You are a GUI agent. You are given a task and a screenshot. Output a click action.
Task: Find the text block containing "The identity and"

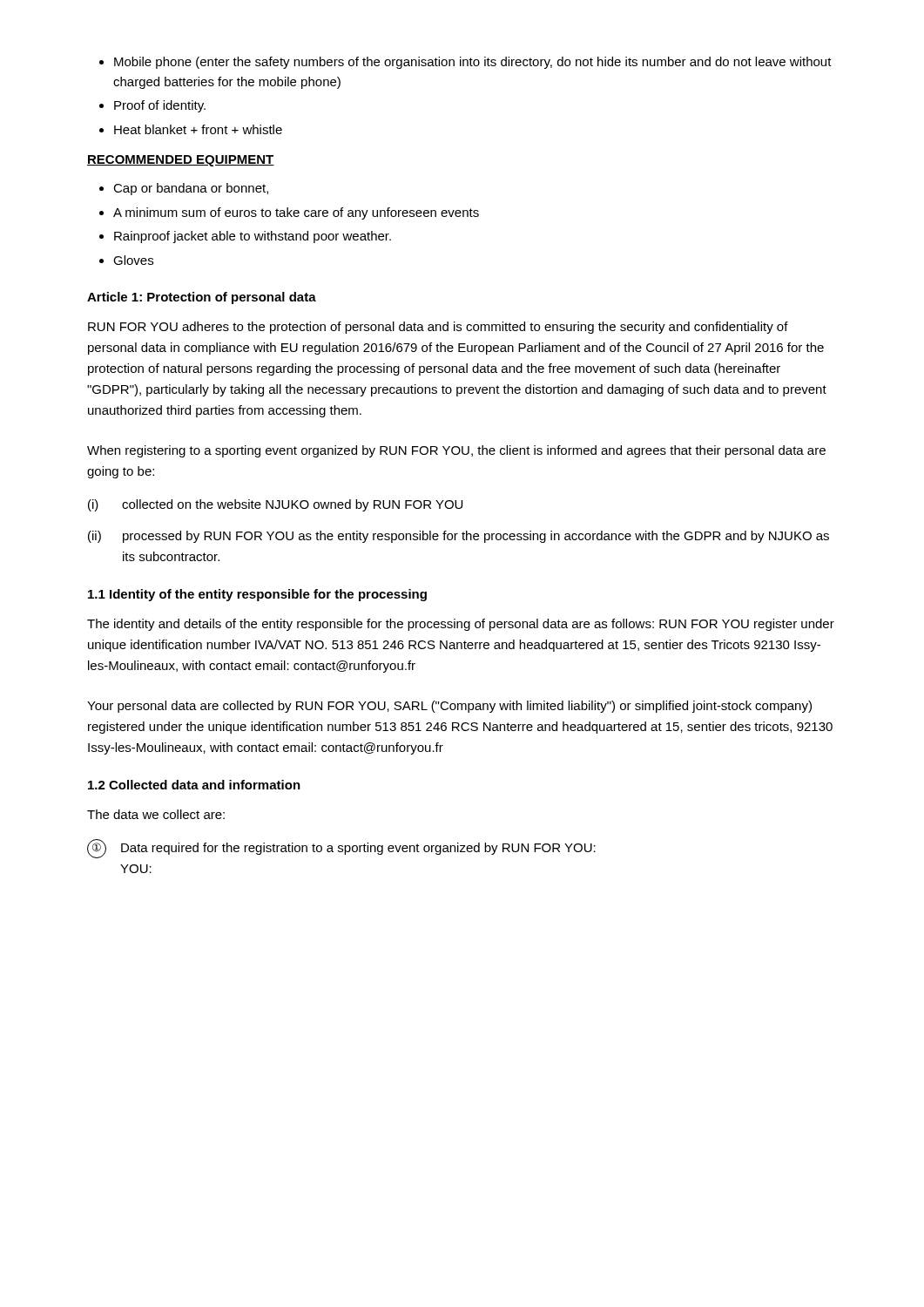click(x=461, y=644)
